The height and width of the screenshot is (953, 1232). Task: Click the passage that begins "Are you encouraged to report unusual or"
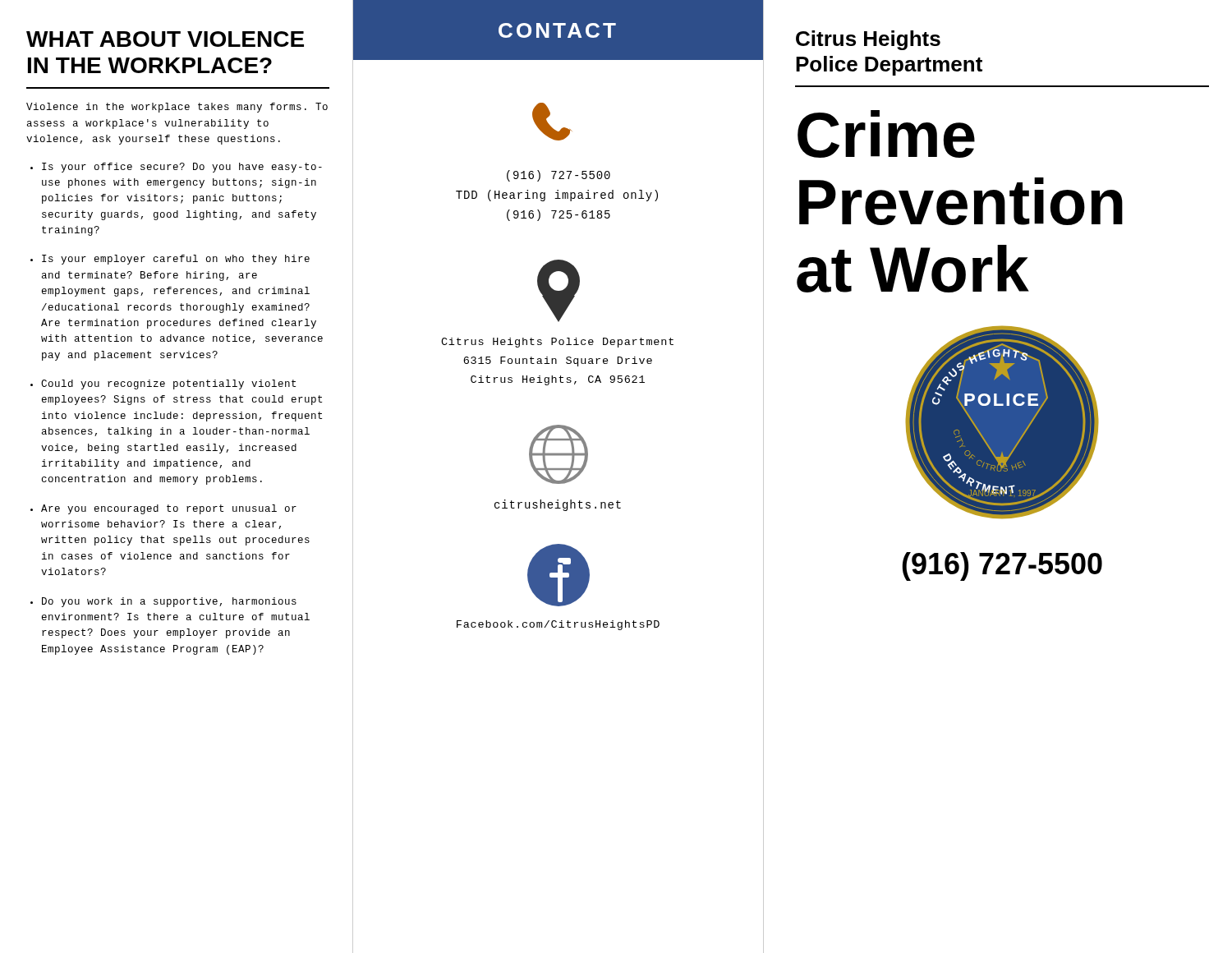(176, 541)
